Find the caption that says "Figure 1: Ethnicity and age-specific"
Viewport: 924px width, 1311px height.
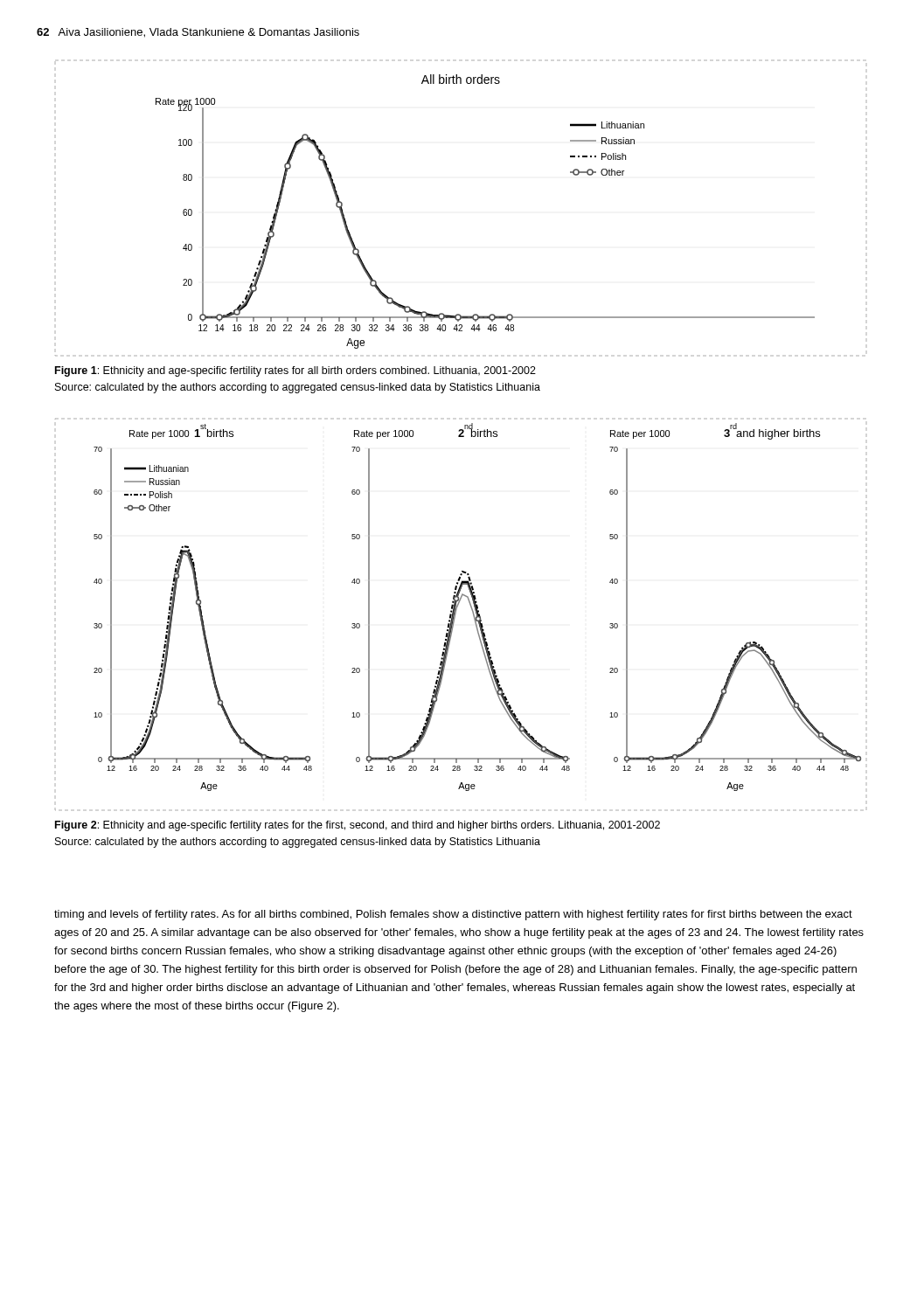[297, 379]
